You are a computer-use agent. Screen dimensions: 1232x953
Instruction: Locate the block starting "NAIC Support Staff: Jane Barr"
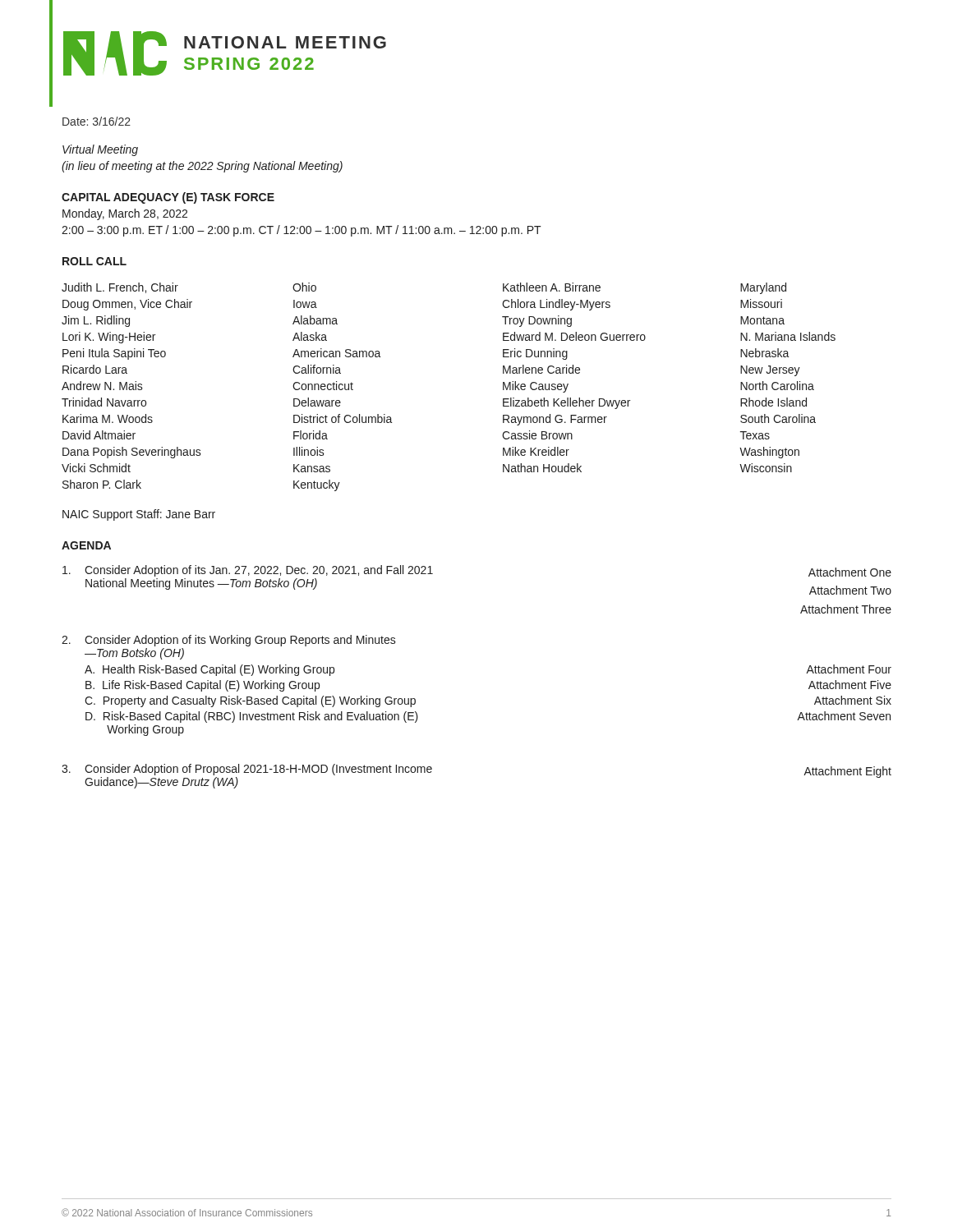coord(139,514)
